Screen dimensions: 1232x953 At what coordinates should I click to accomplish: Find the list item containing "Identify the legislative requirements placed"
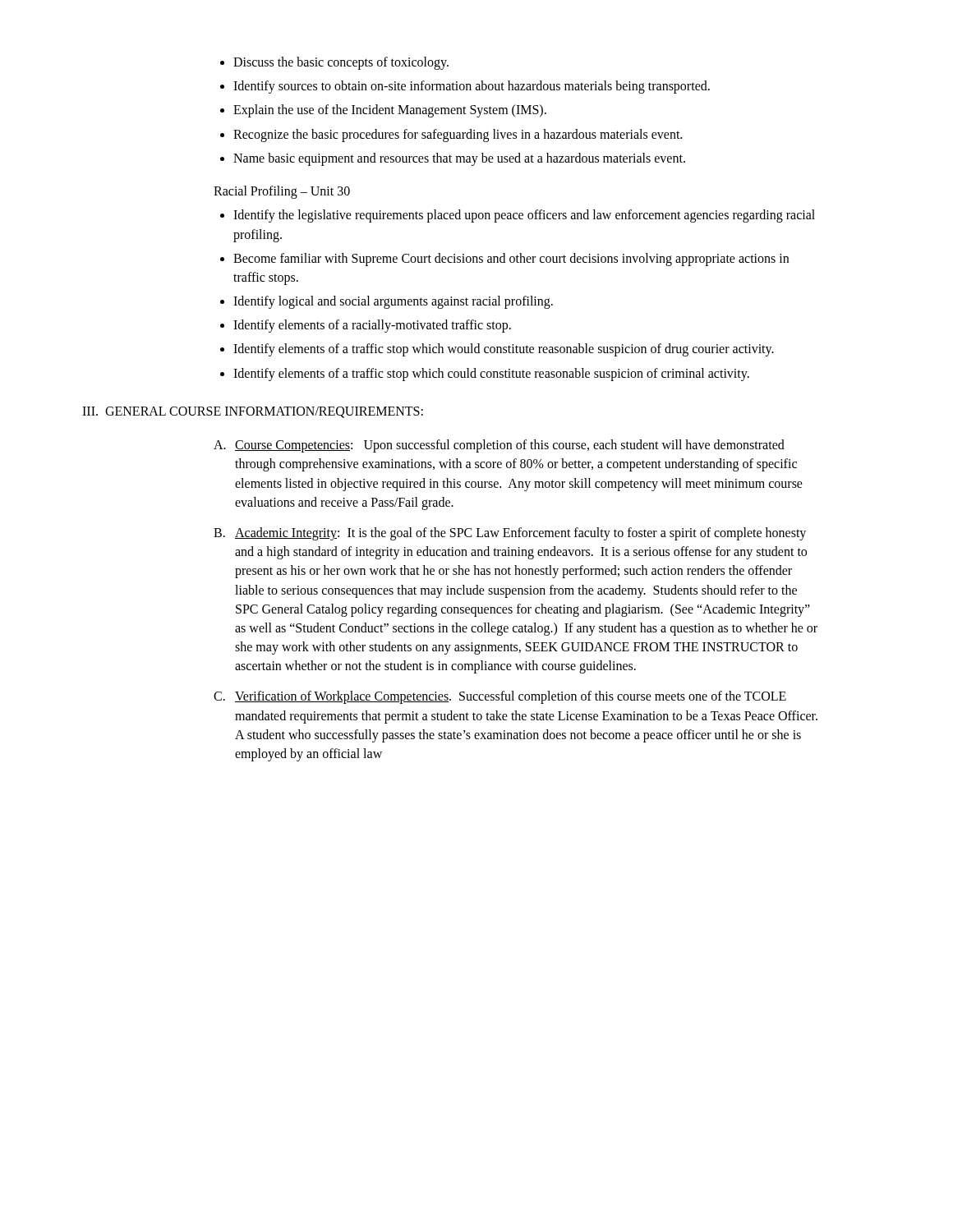click(x=518, y=294)
